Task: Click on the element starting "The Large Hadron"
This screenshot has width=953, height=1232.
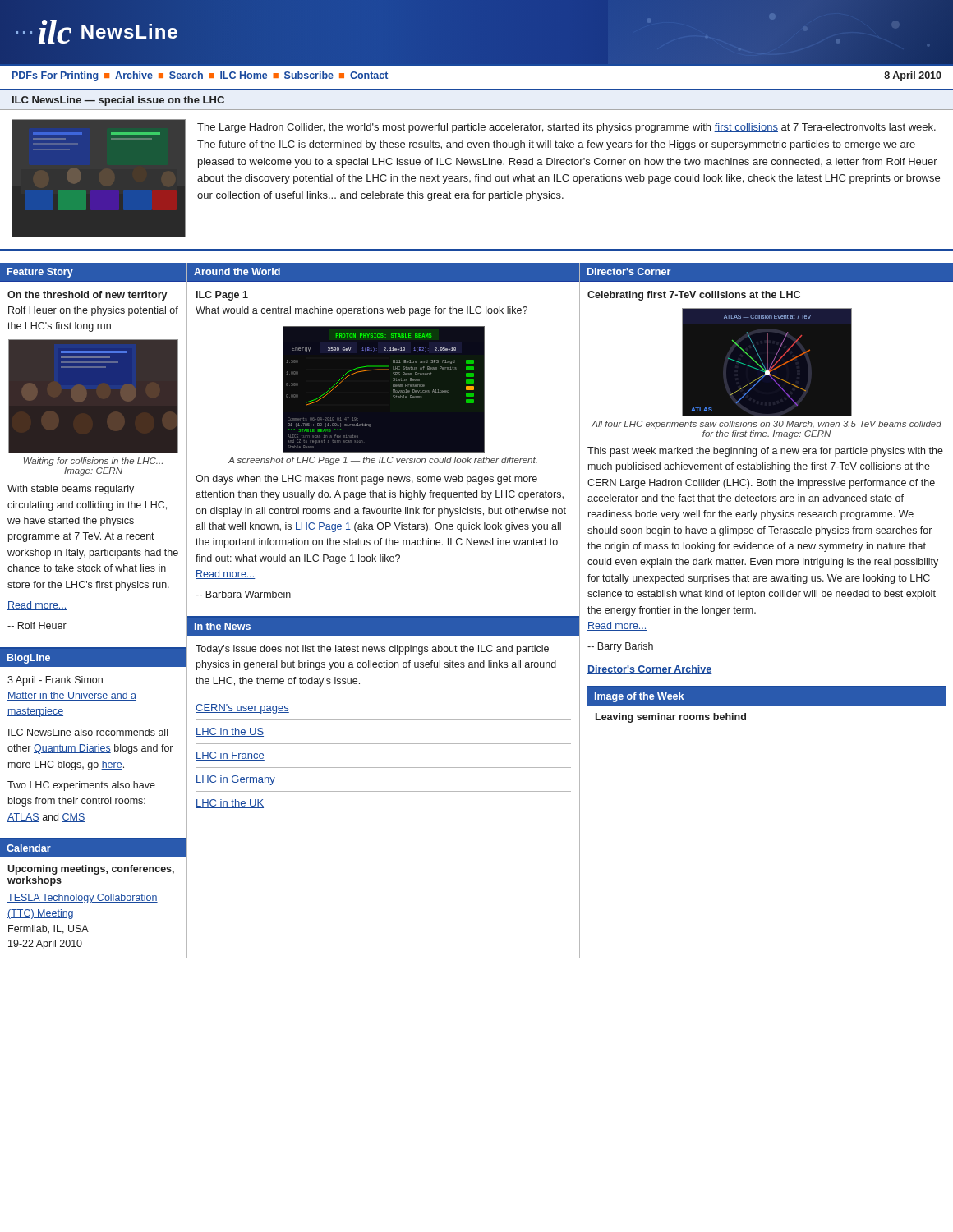Action: click(x=569, y=161)
